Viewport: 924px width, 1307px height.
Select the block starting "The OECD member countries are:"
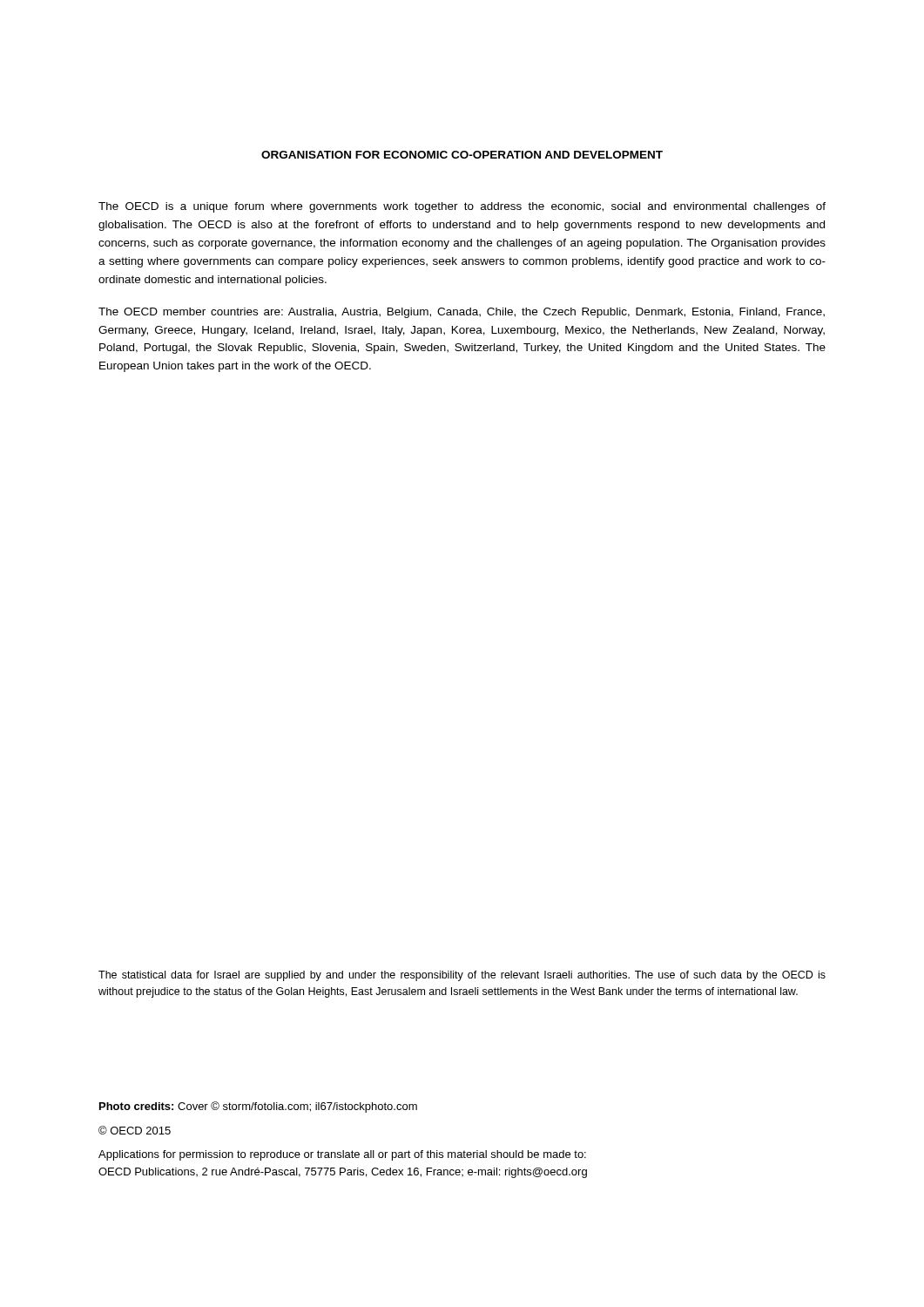(462, 339)
